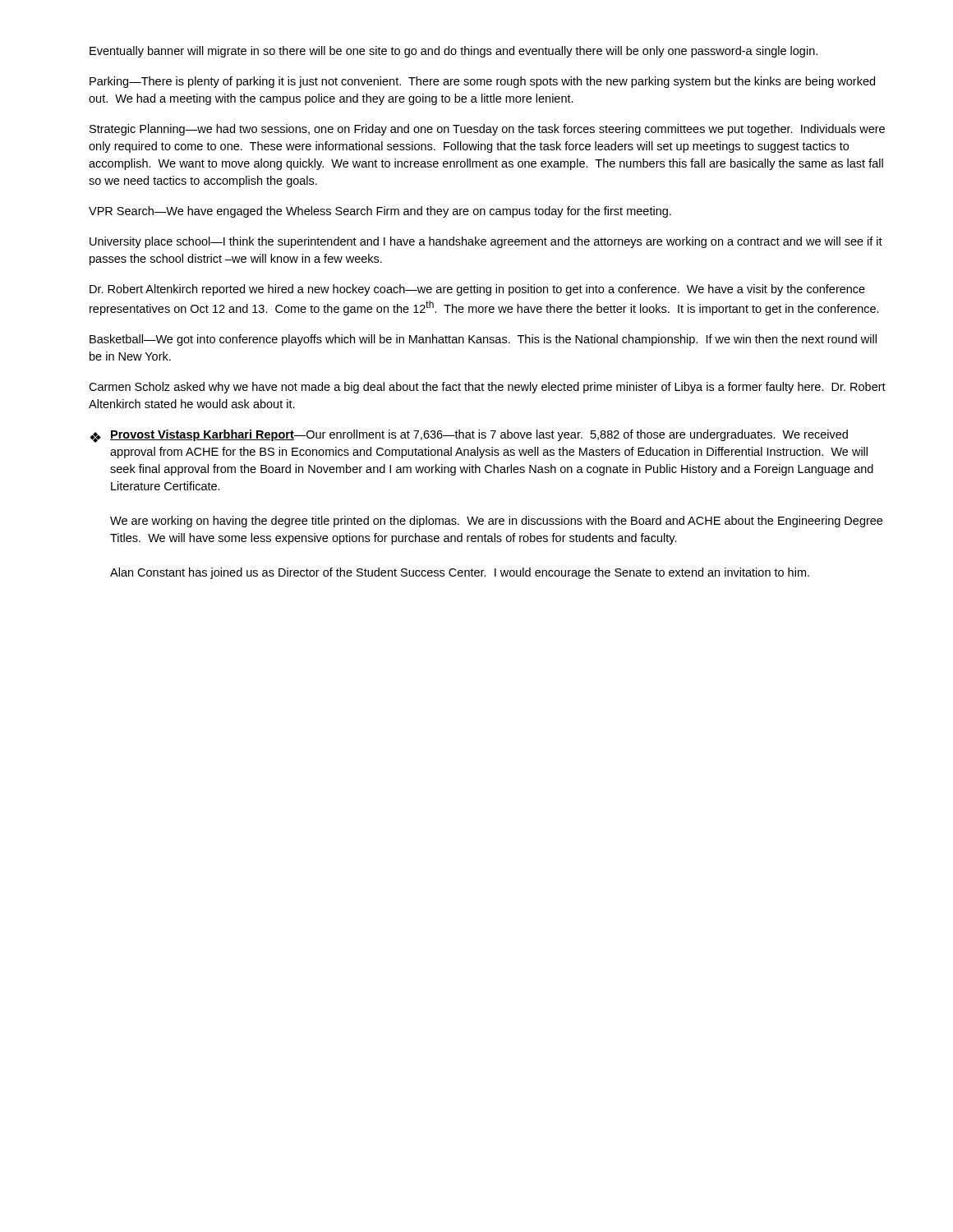Navigate to the region starting "University place school—I think the"

tap(485, 250)
